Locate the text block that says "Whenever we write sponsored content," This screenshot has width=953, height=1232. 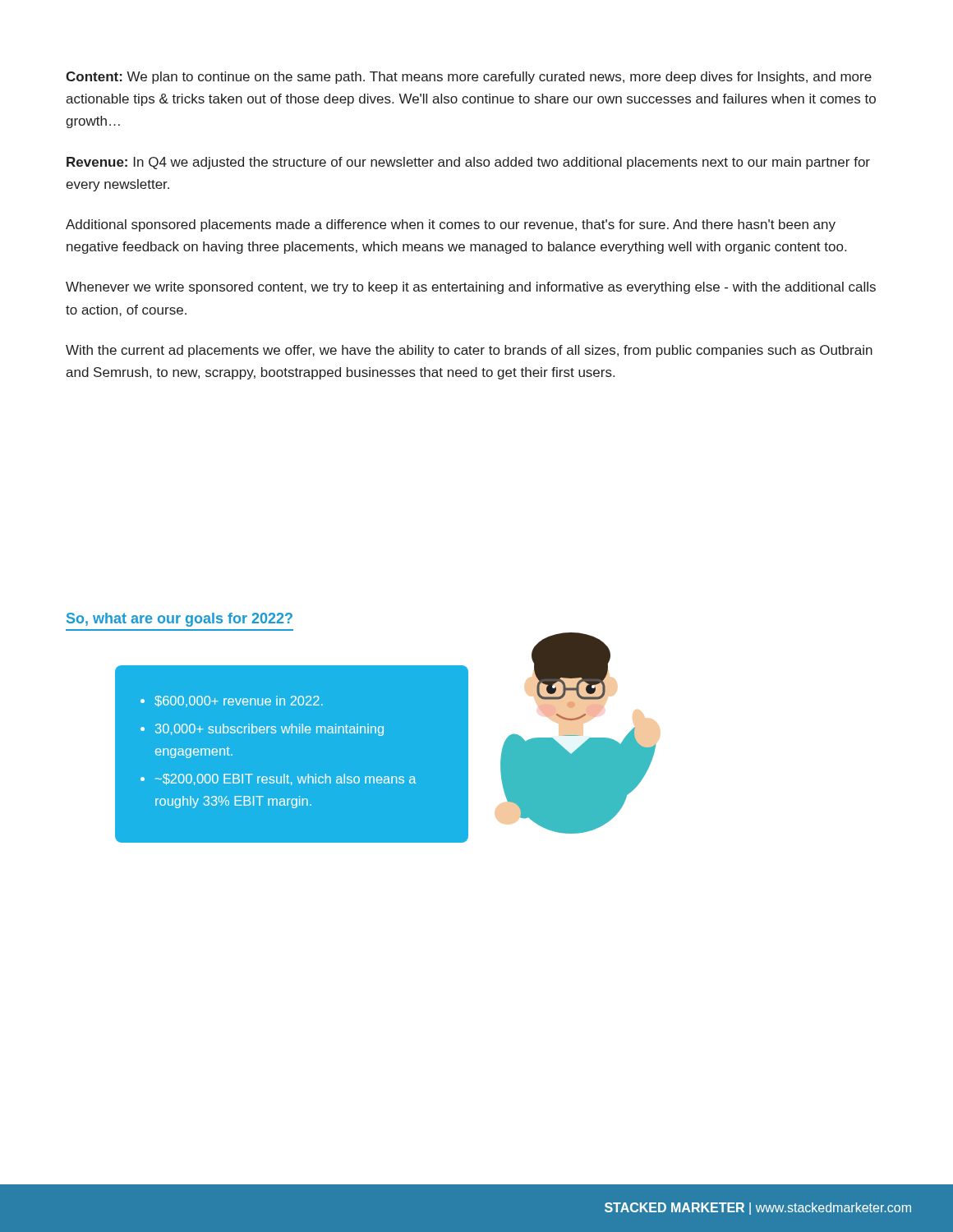pos(471,299)
